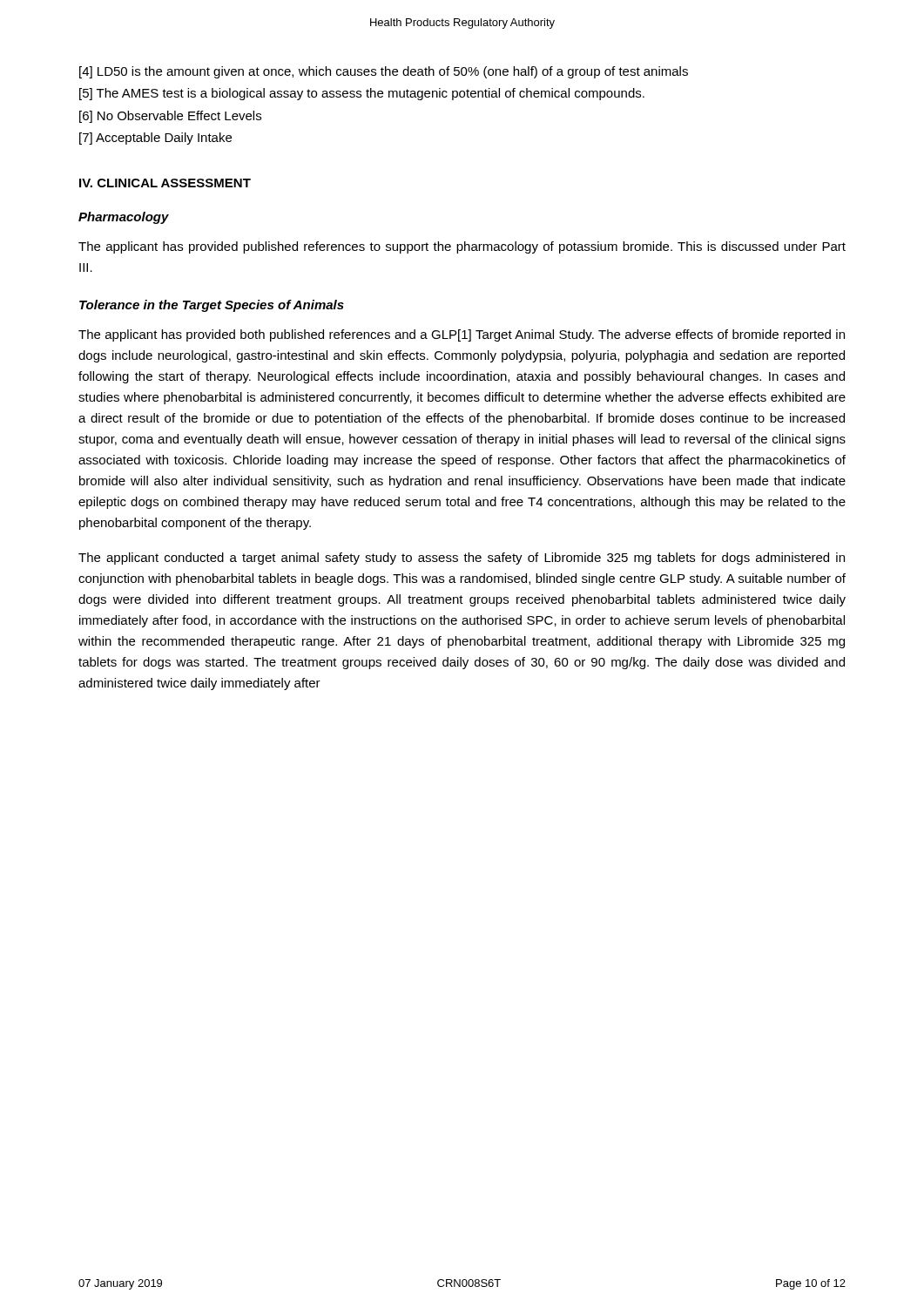Point to the text block starting "The applicant has provided published references to support"
924x1307 pixels.
click(462, 257)
